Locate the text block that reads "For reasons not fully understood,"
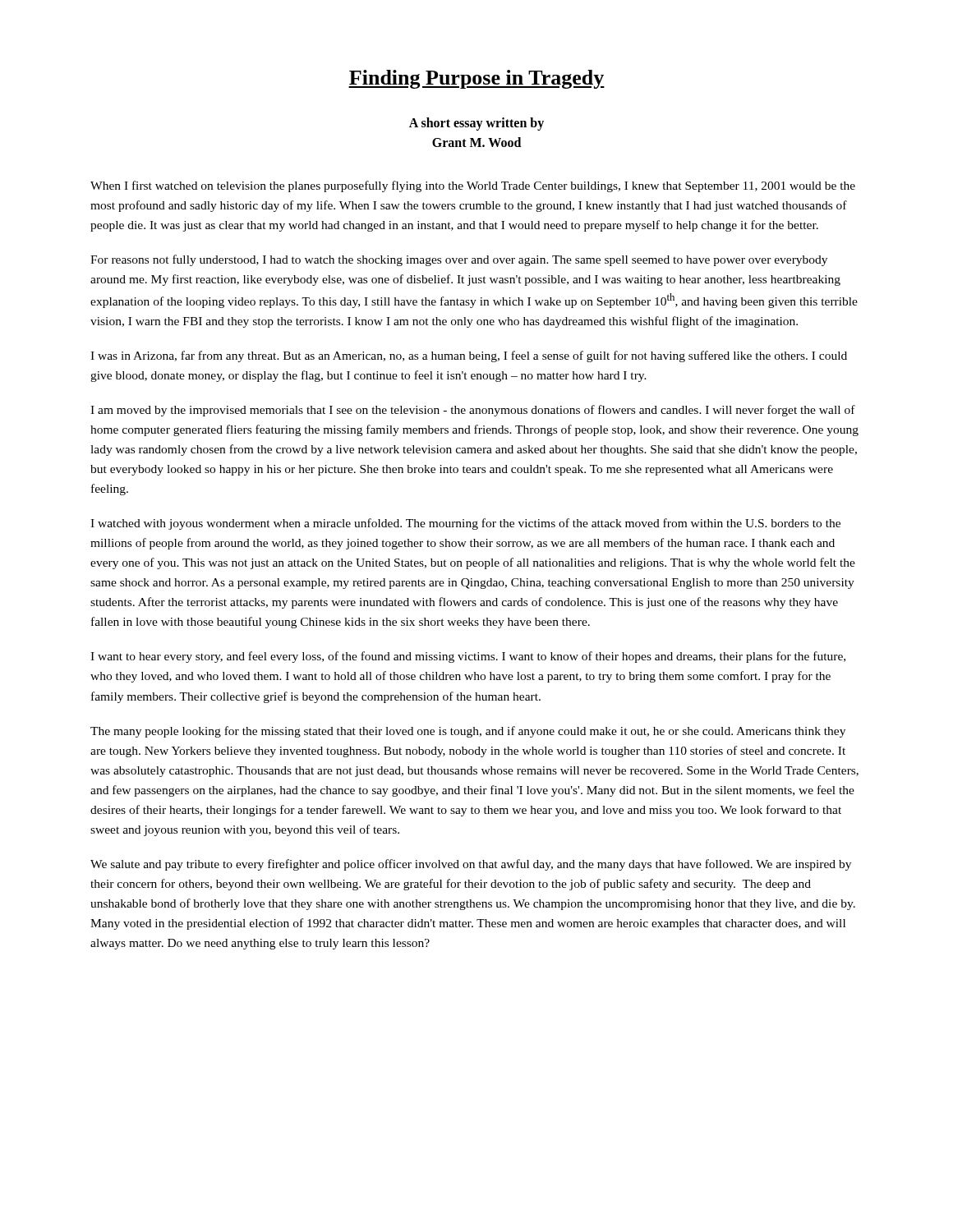The image size is (953, 1232). tap(474, 290)
